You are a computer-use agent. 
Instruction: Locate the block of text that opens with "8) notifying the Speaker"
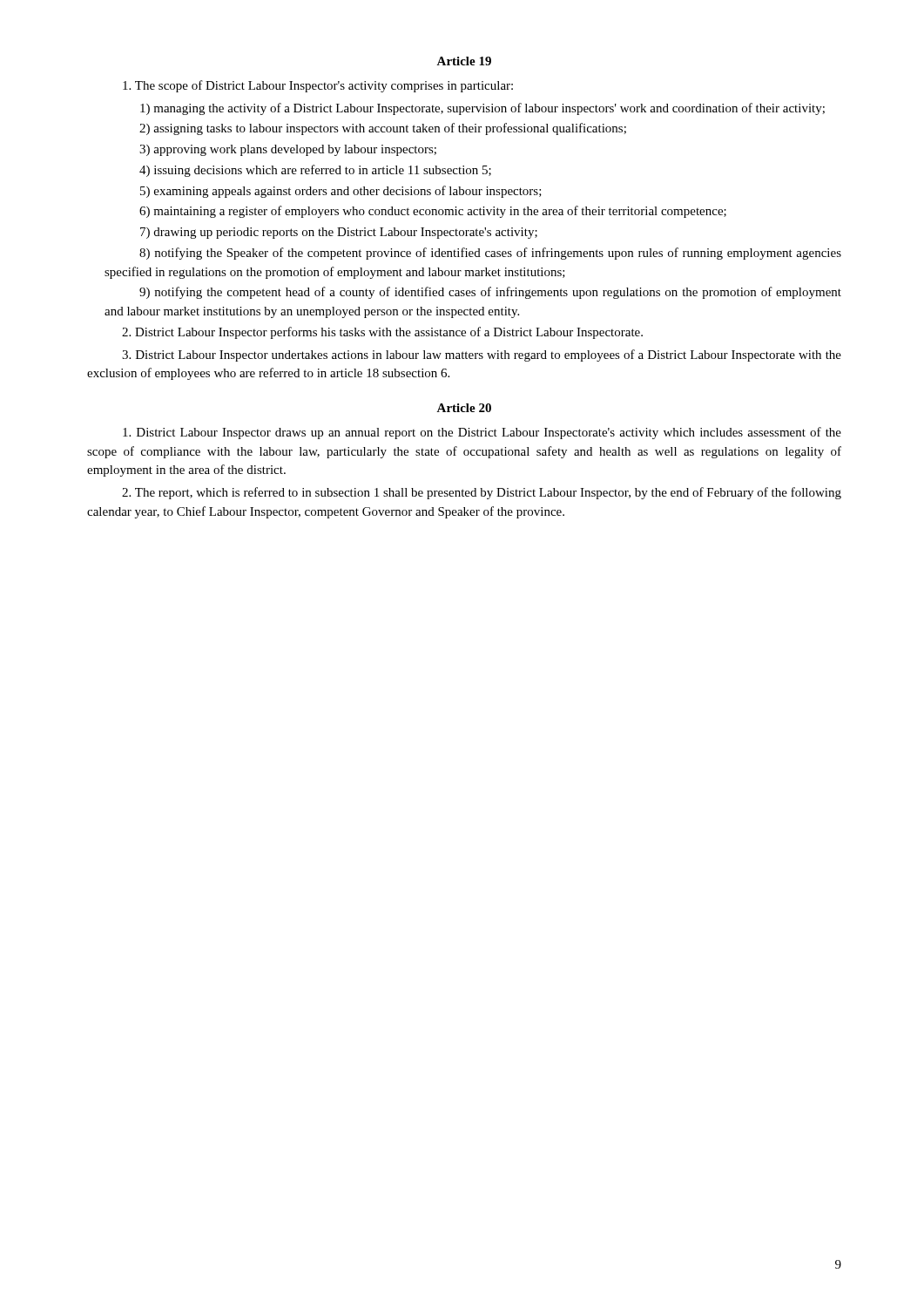click(473, 262)
